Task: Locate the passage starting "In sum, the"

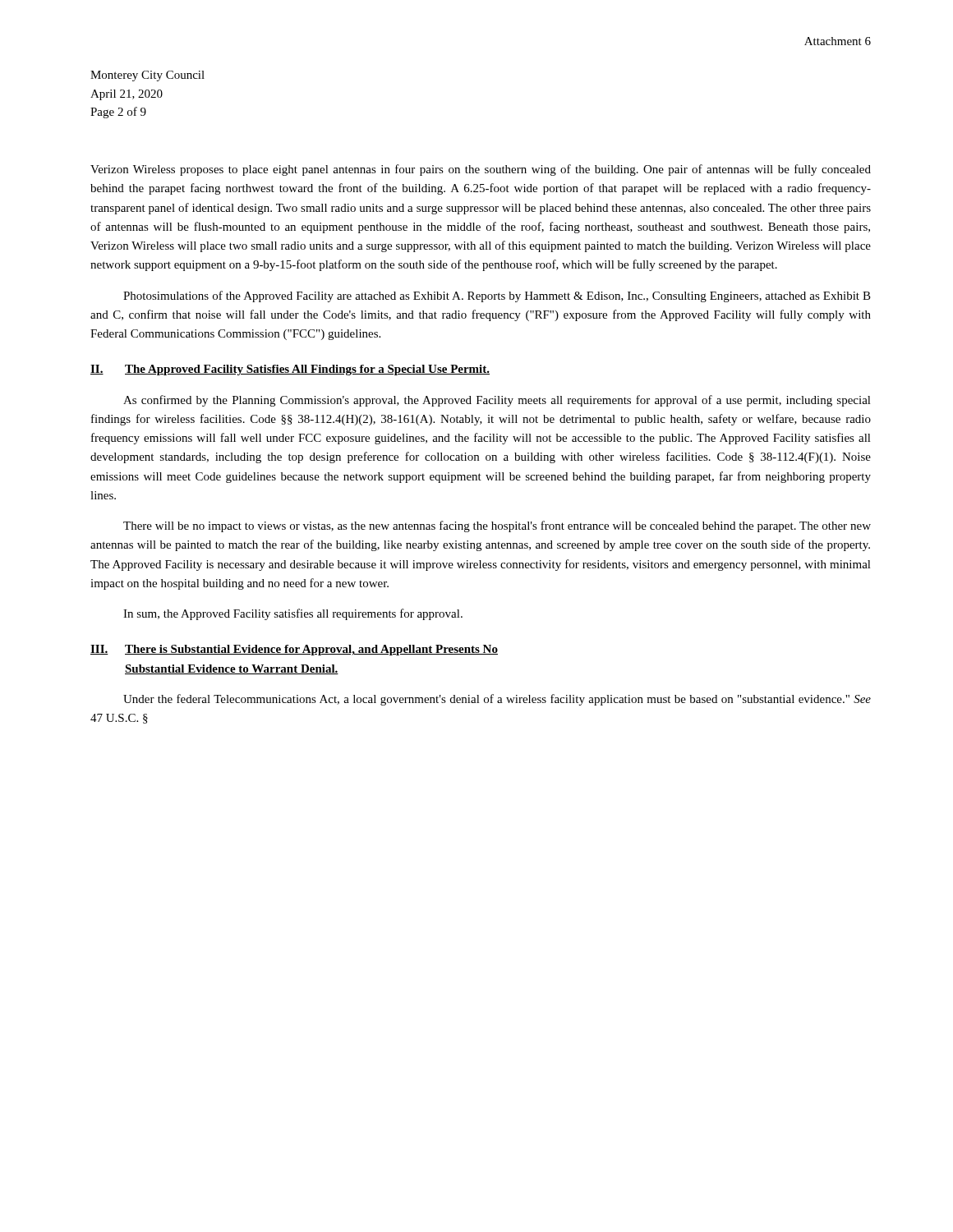Action: click(x=293, y=614)
